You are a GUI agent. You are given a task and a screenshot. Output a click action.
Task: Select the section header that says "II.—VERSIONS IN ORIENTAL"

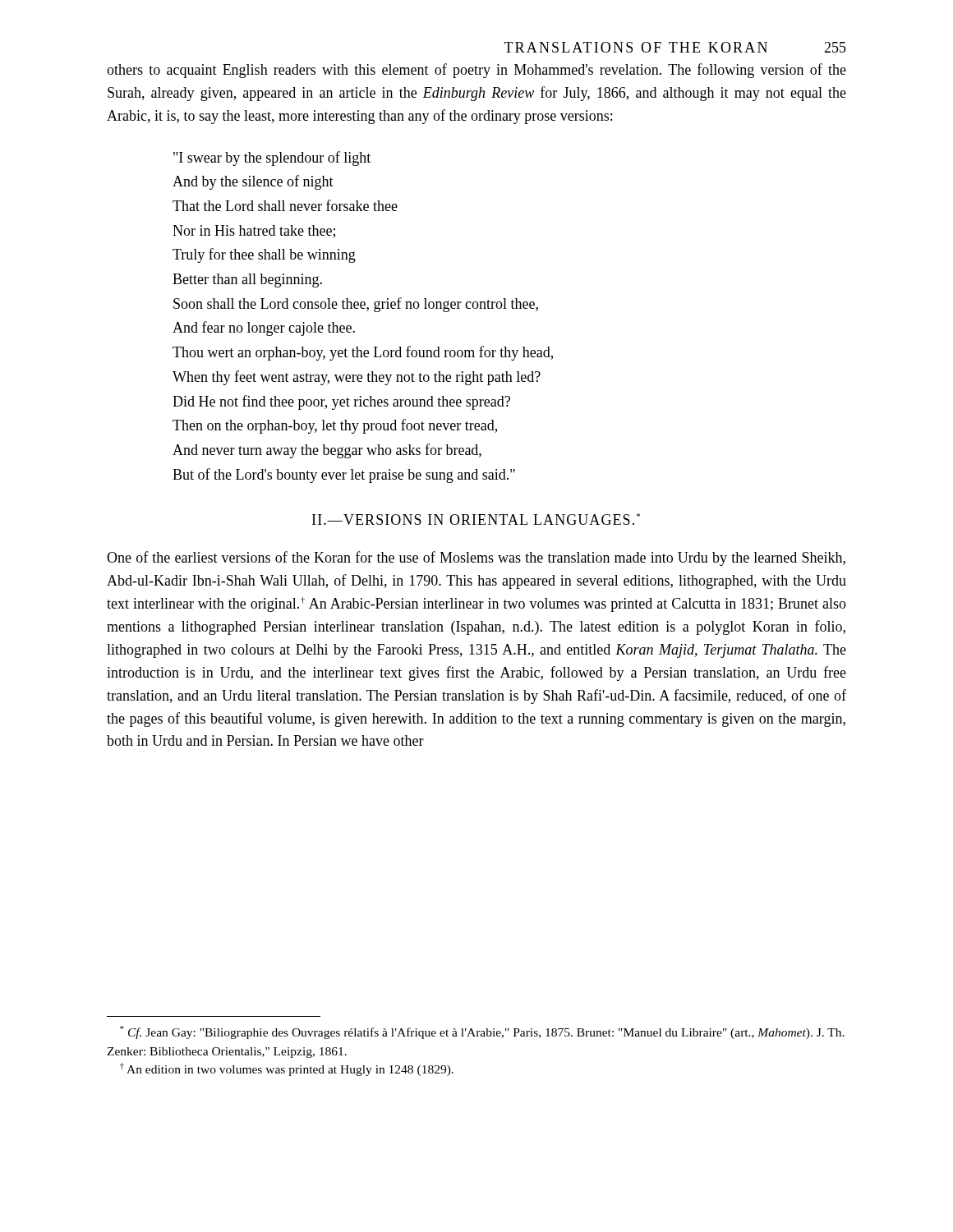[476, 520]
